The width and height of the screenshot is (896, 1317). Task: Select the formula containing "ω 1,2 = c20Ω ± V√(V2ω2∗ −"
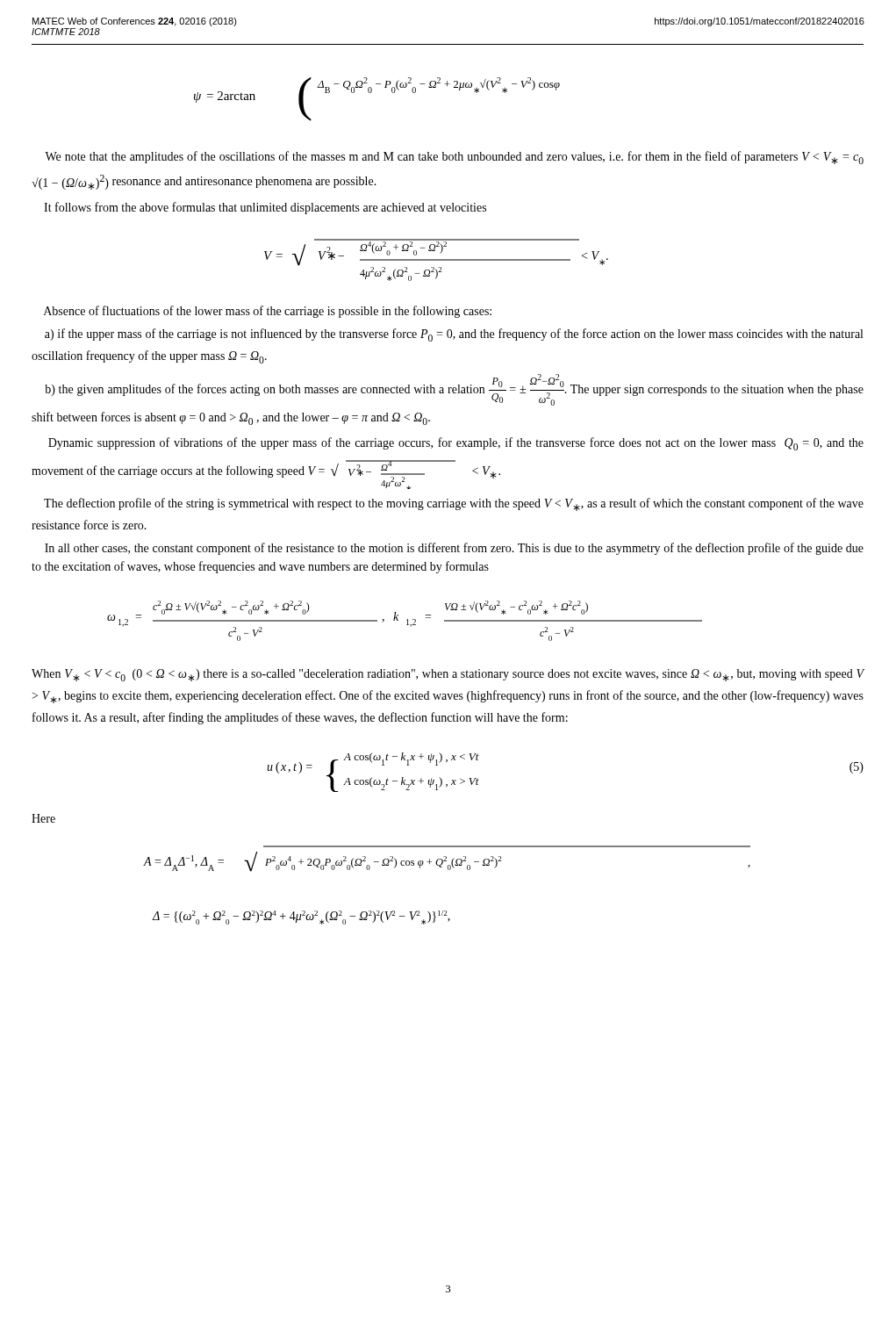(448, 617)
